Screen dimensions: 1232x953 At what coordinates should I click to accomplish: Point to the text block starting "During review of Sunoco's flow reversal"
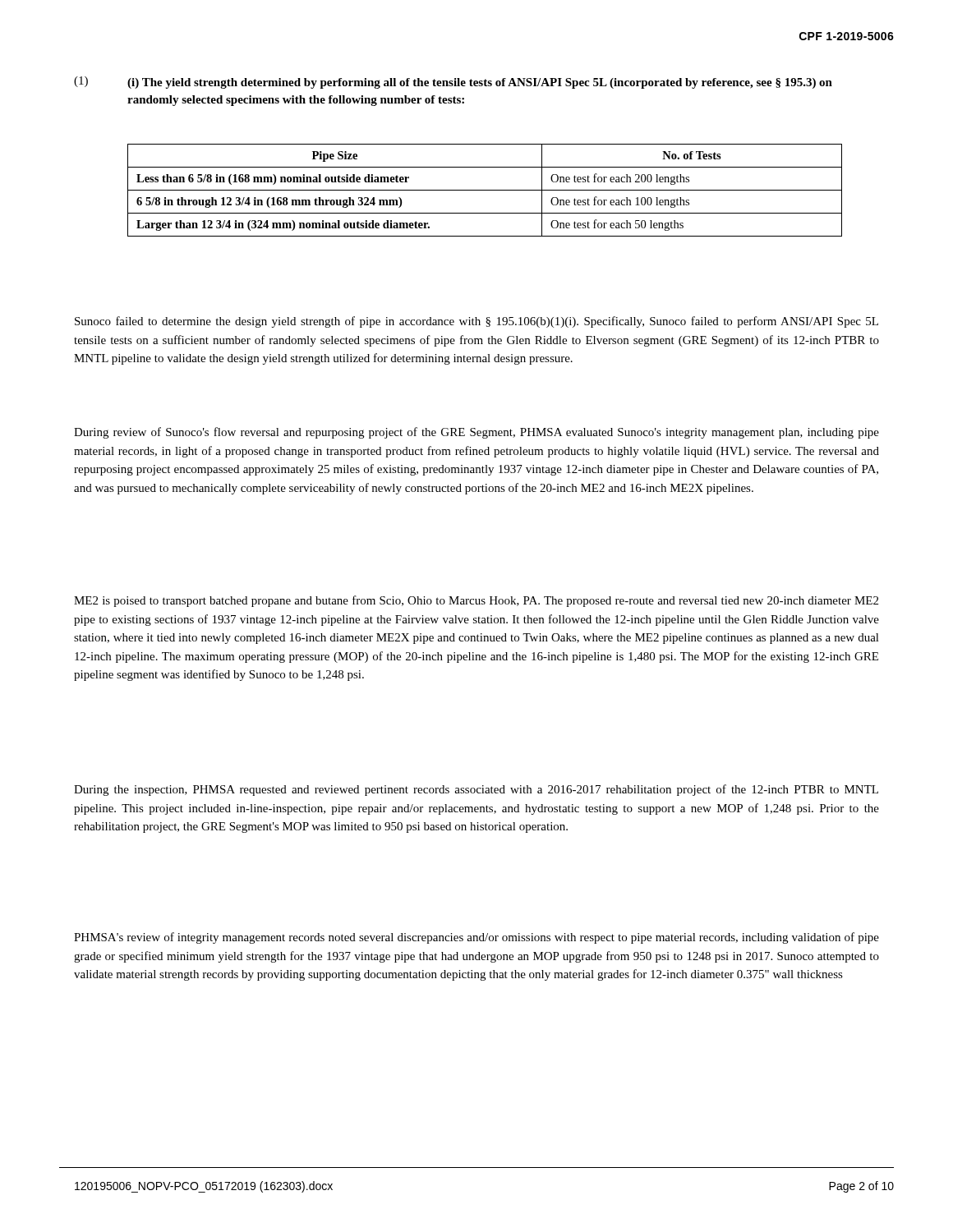476,460
